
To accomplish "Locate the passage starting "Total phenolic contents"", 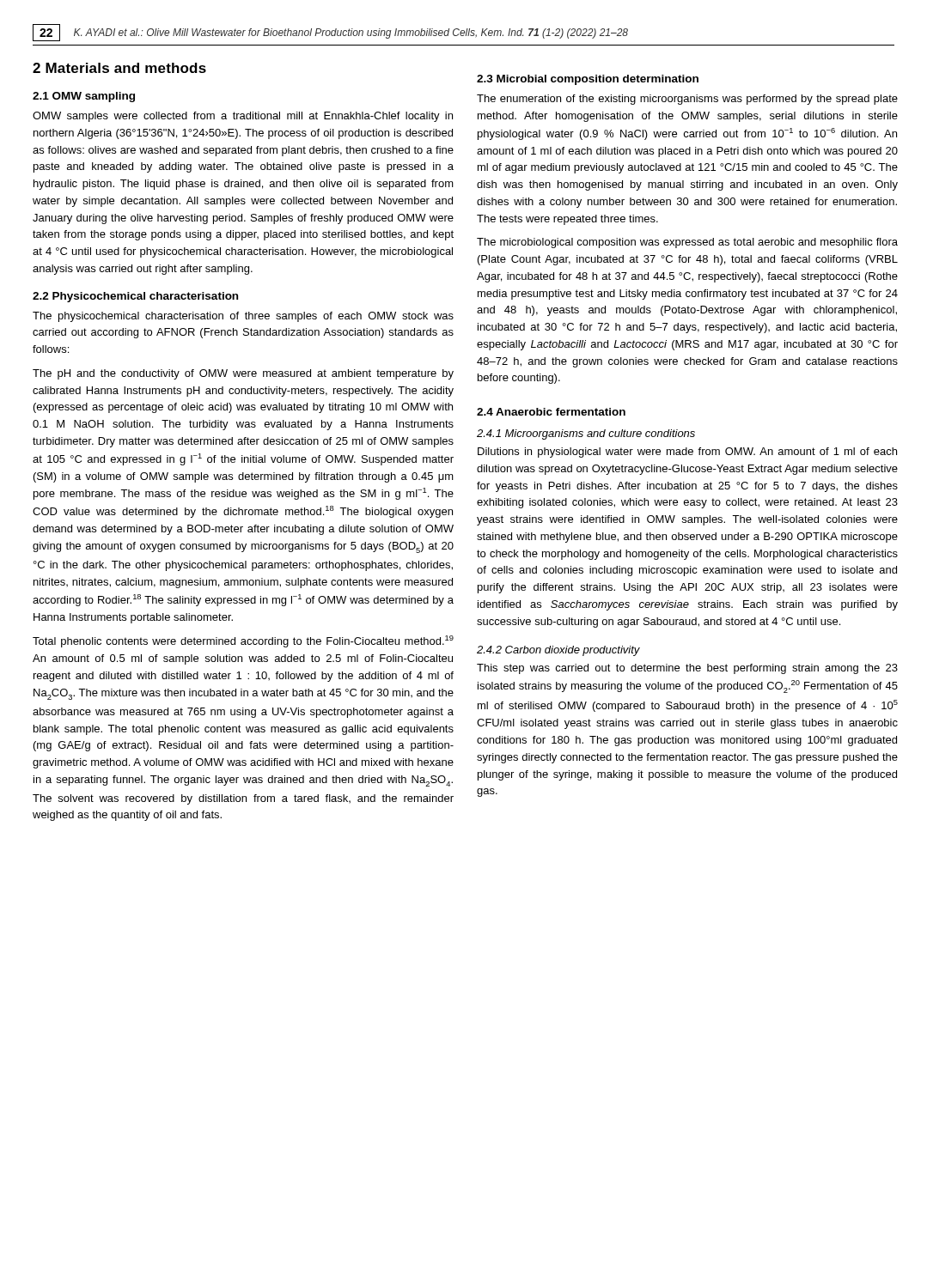I will (x=243, y=728).
